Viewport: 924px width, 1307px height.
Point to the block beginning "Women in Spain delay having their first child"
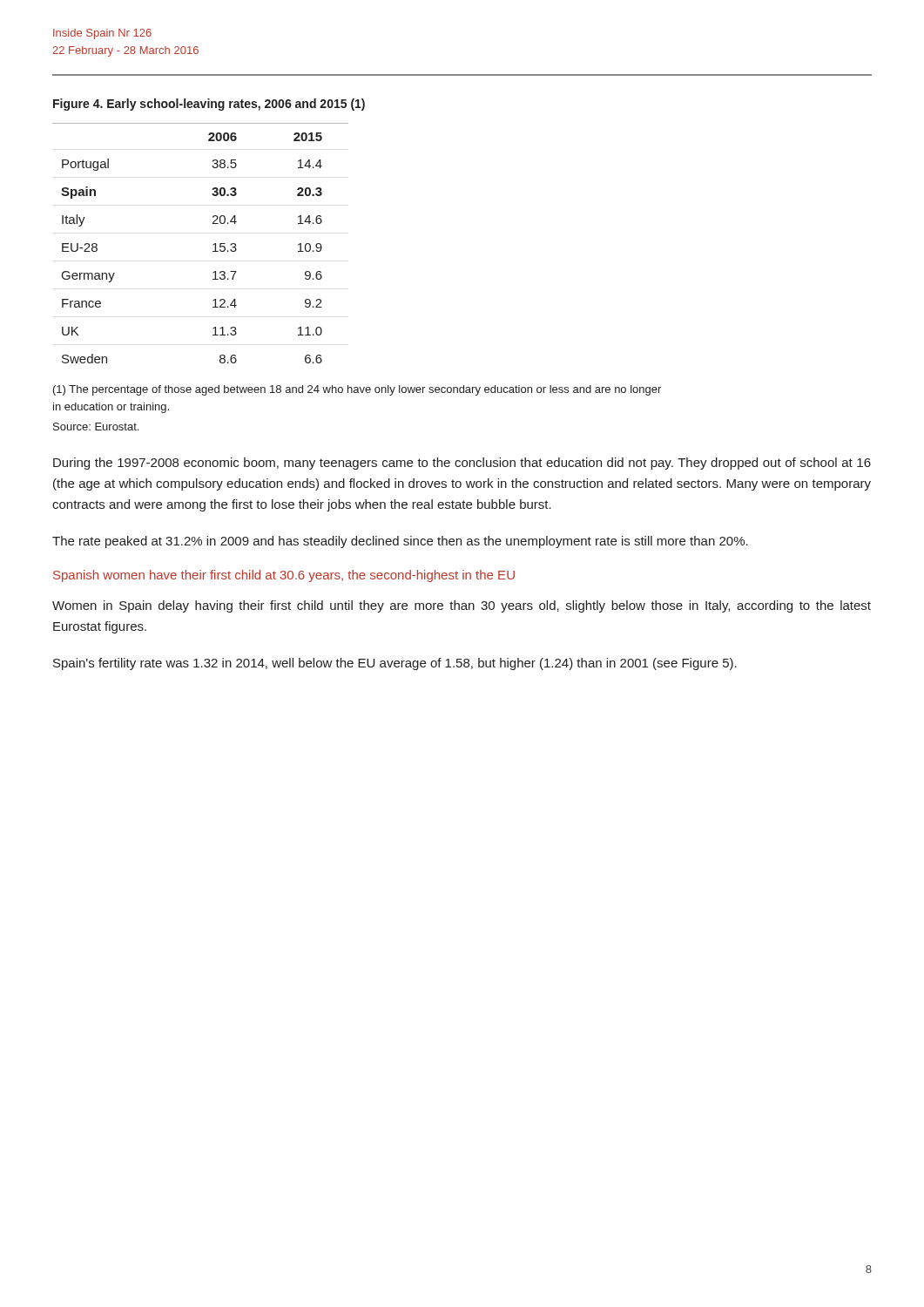click(x=462, y=616)
